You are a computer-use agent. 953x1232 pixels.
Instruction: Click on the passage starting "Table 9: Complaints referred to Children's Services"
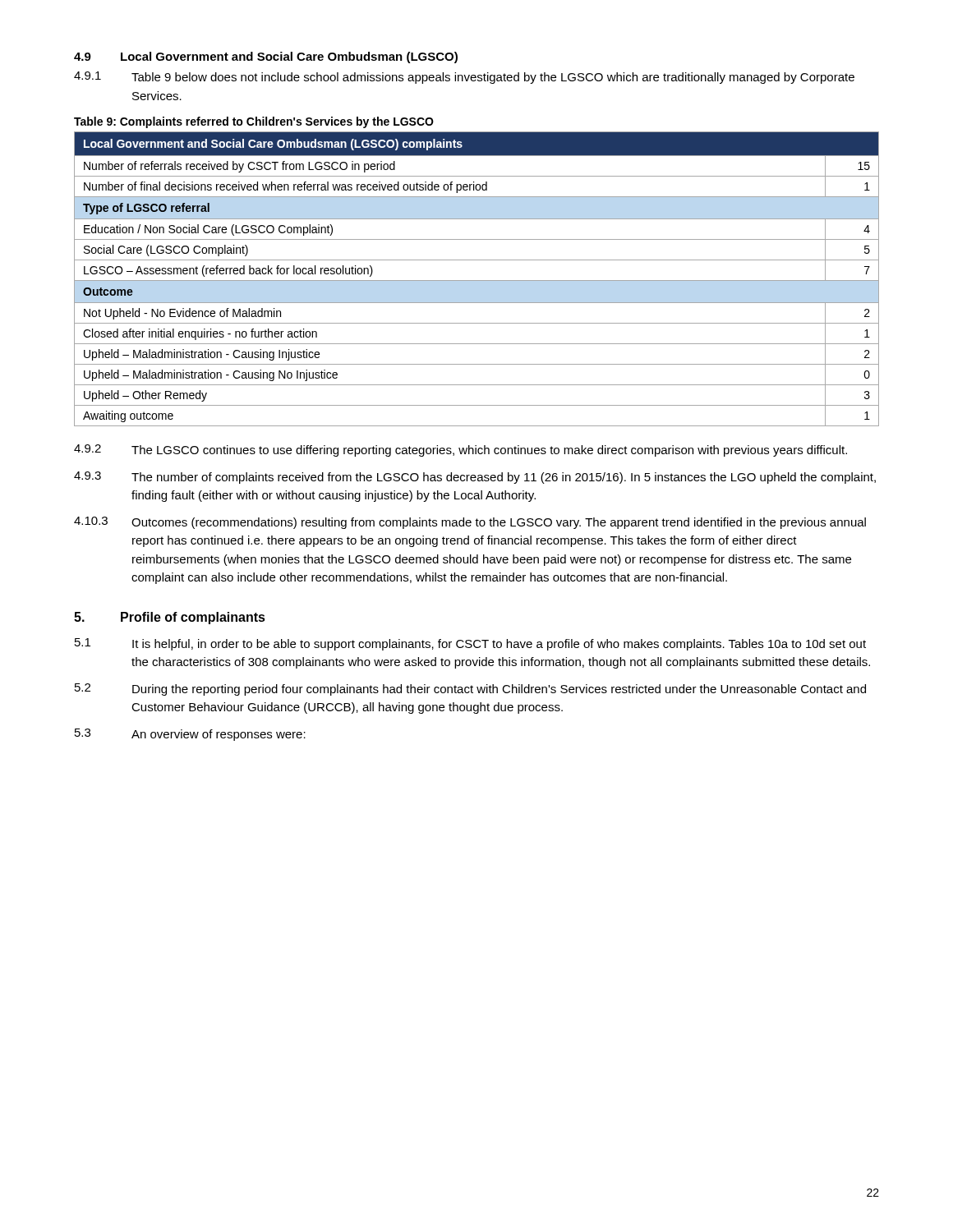(254, 122)
